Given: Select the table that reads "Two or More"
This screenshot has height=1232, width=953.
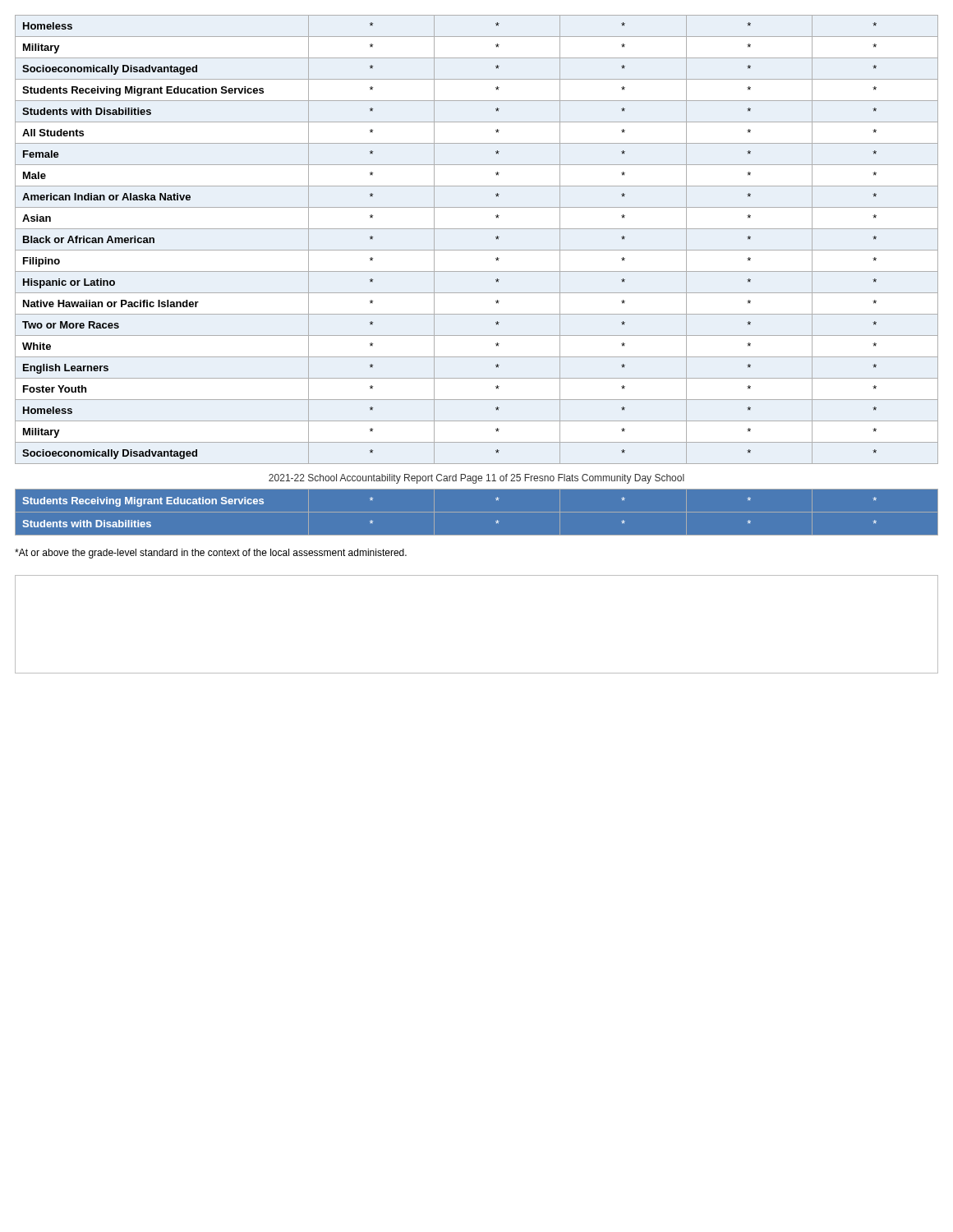Looking at the screenshot, I should (x=476, y=239).
